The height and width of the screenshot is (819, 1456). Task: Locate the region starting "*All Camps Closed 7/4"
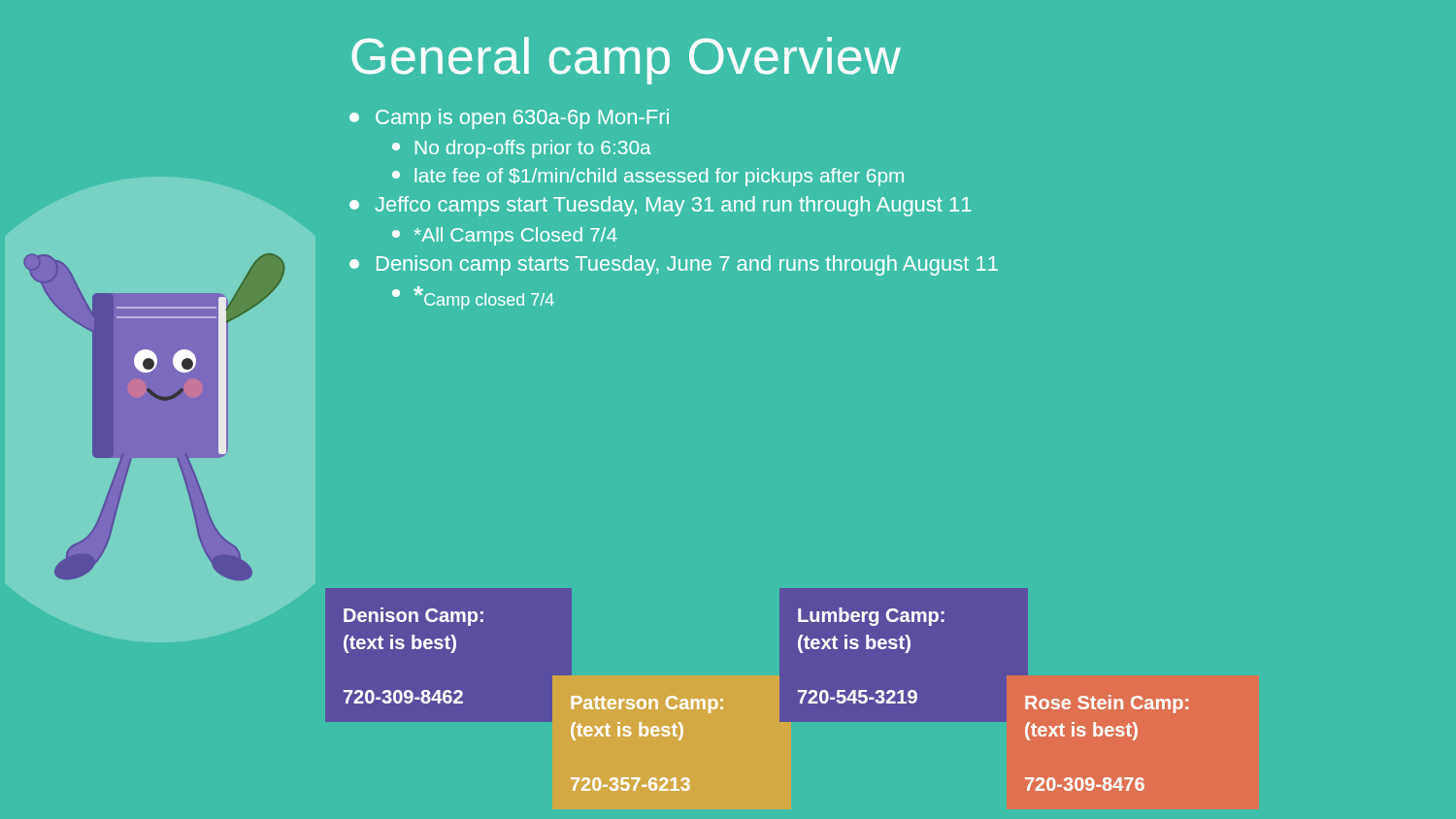coord(505,235)
